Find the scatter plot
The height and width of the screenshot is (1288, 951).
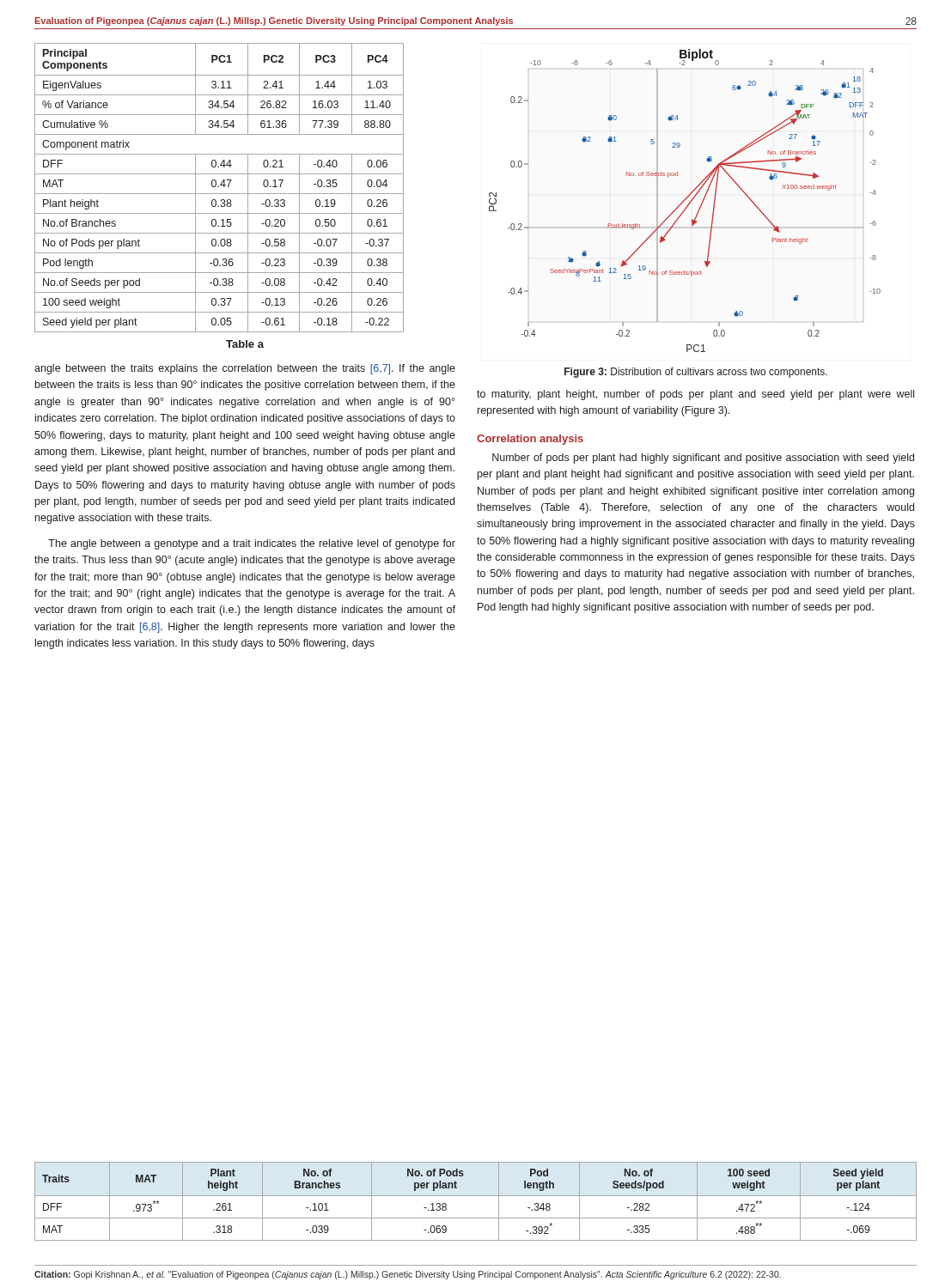point(696,202)
